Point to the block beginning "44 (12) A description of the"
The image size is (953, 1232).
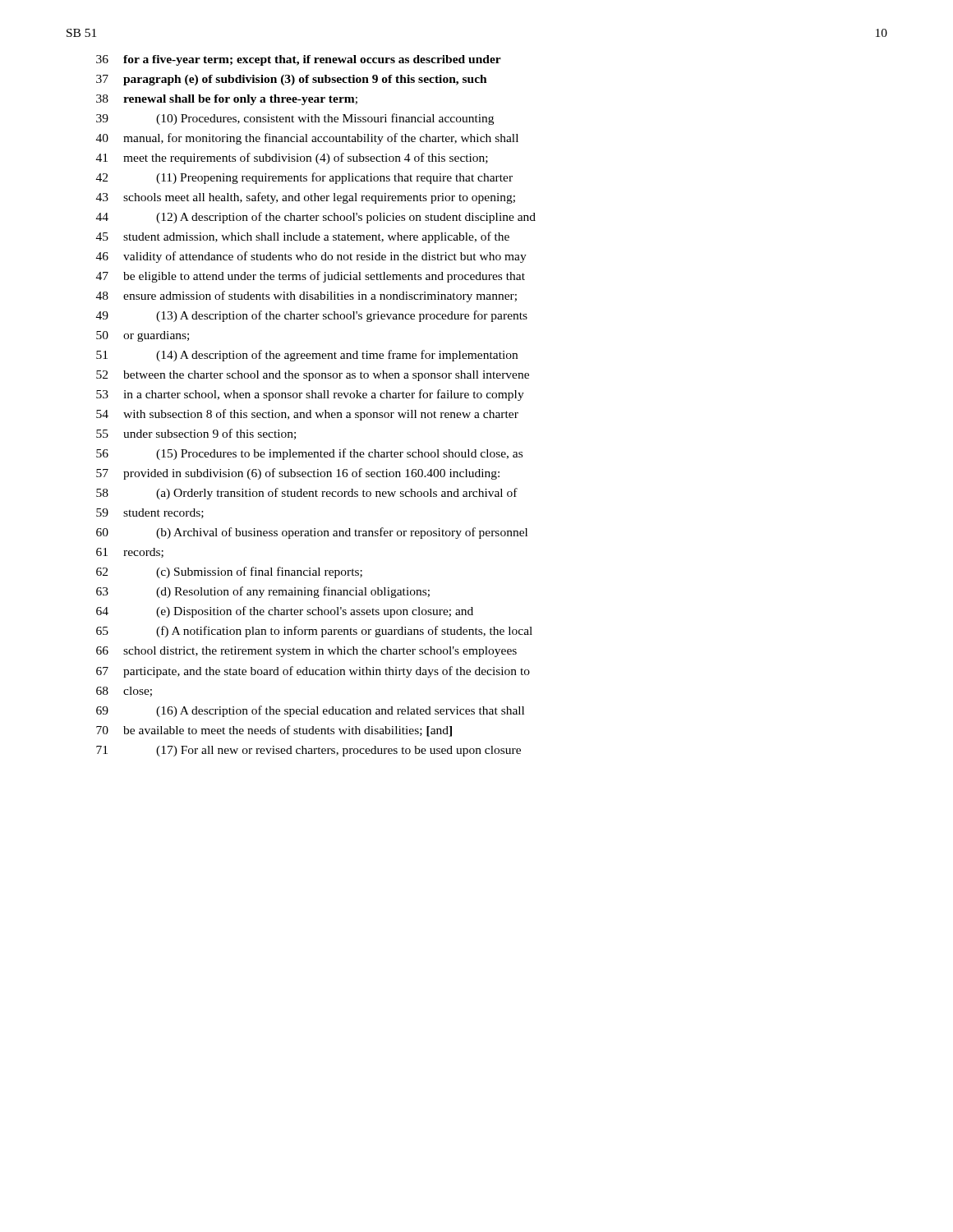[x=476, y=217]
